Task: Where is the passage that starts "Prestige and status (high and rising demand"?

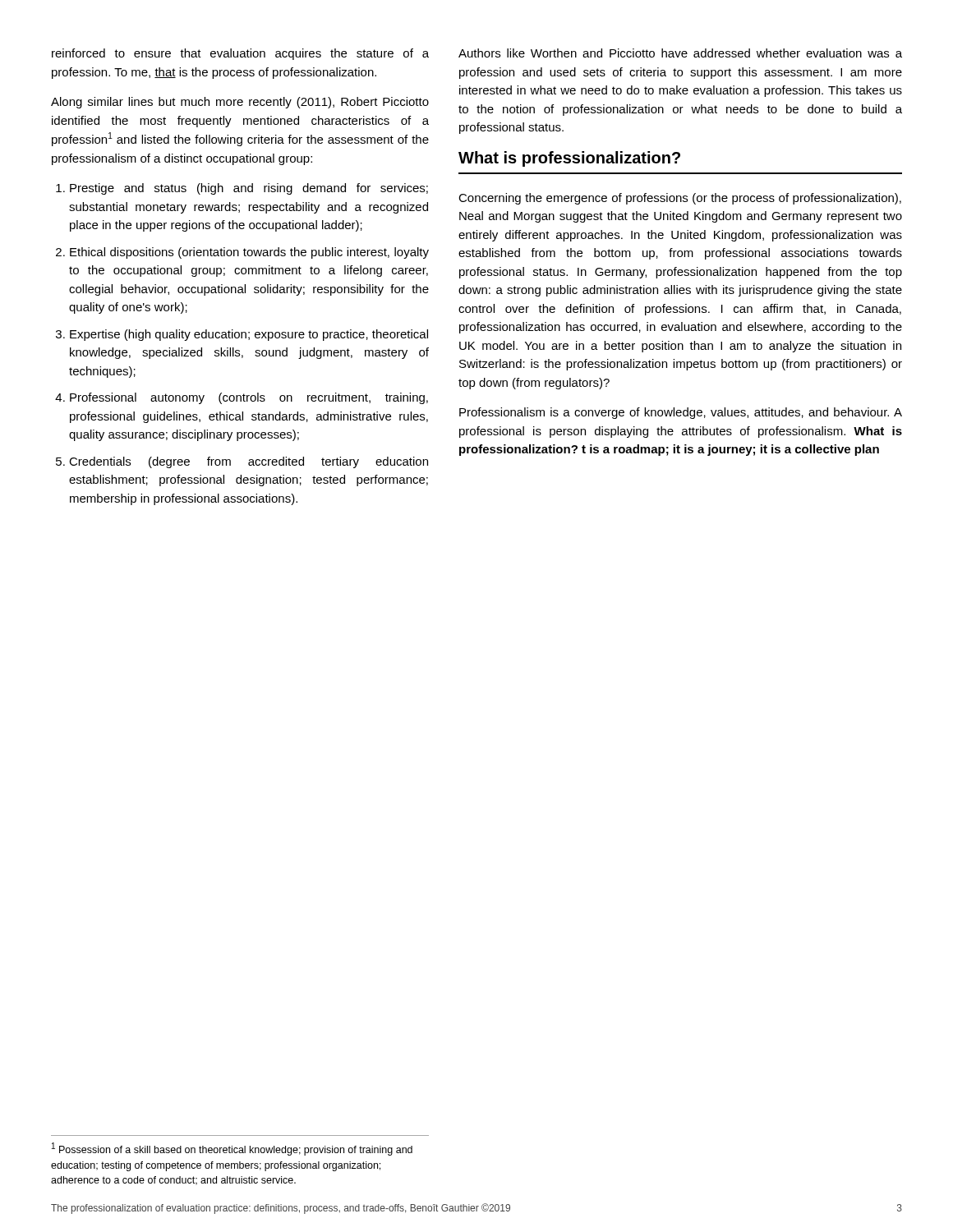Action: (x=249, y=206)
